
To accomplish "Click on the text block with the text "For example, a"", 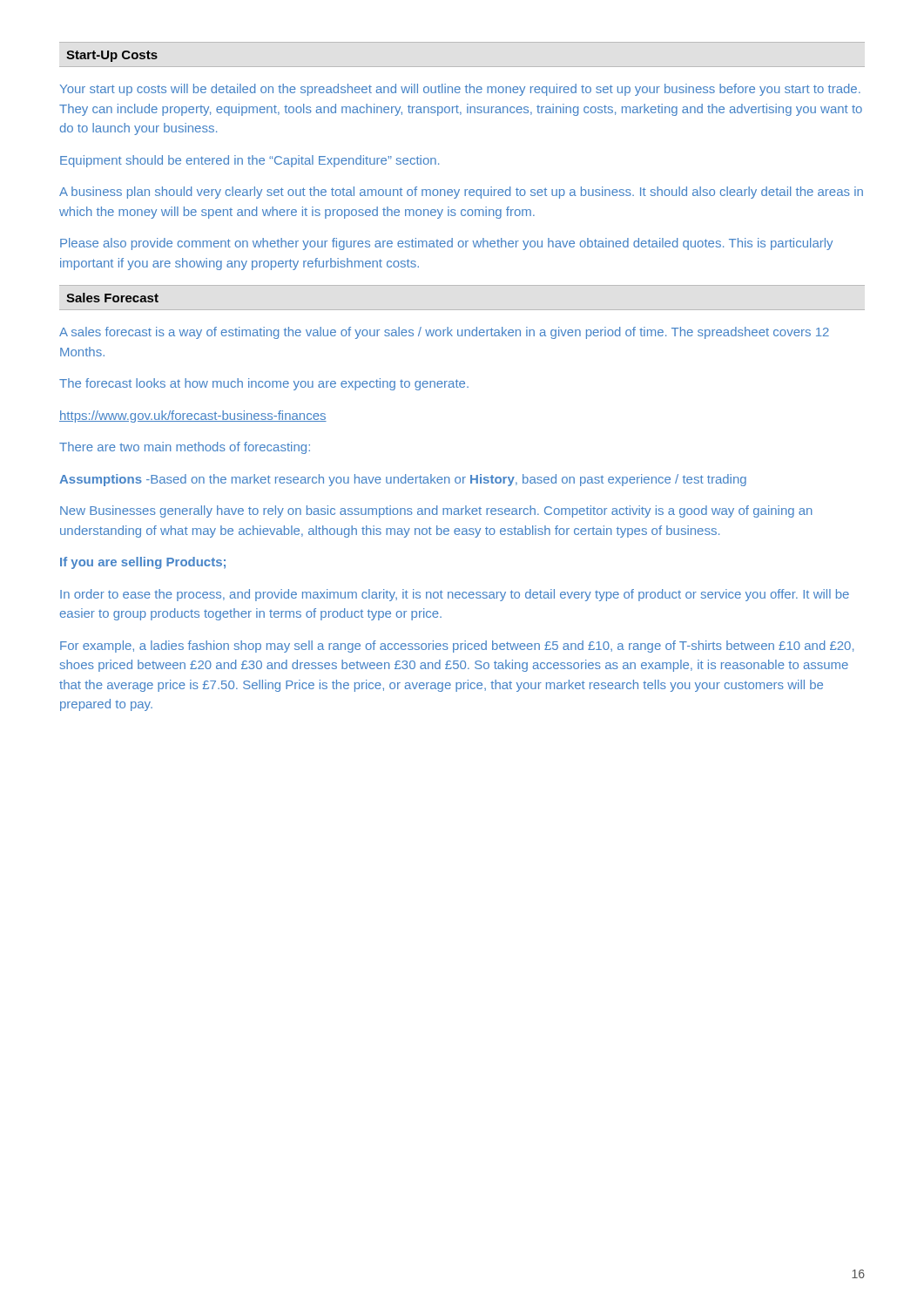I will click(x=457, y=674).
